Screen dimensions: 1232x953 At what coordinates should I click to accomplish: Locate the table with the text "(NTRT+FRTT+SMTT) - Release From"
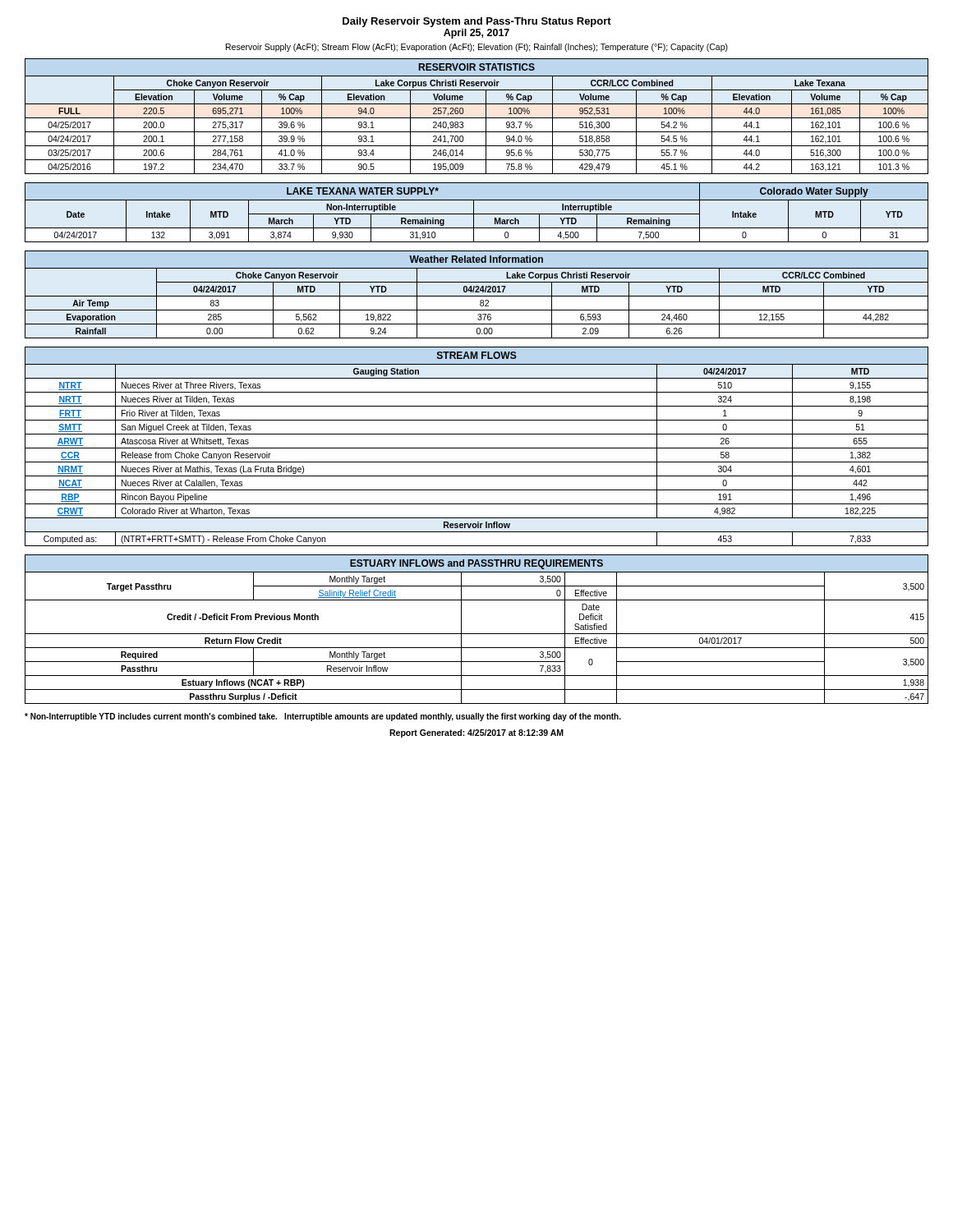[x=476, y=446]
